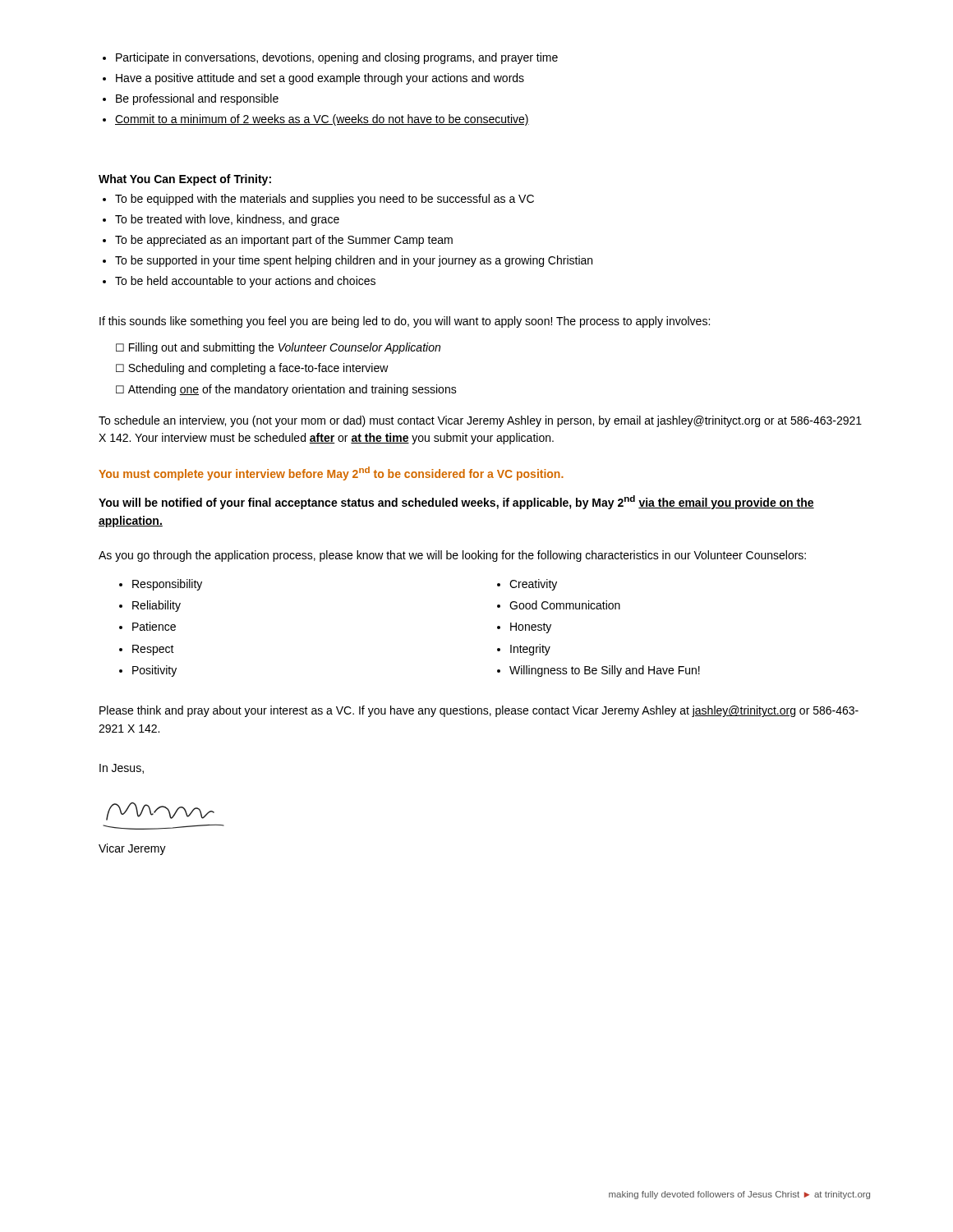
Task: Click on the illustration
Action: [x=164, y=809]
